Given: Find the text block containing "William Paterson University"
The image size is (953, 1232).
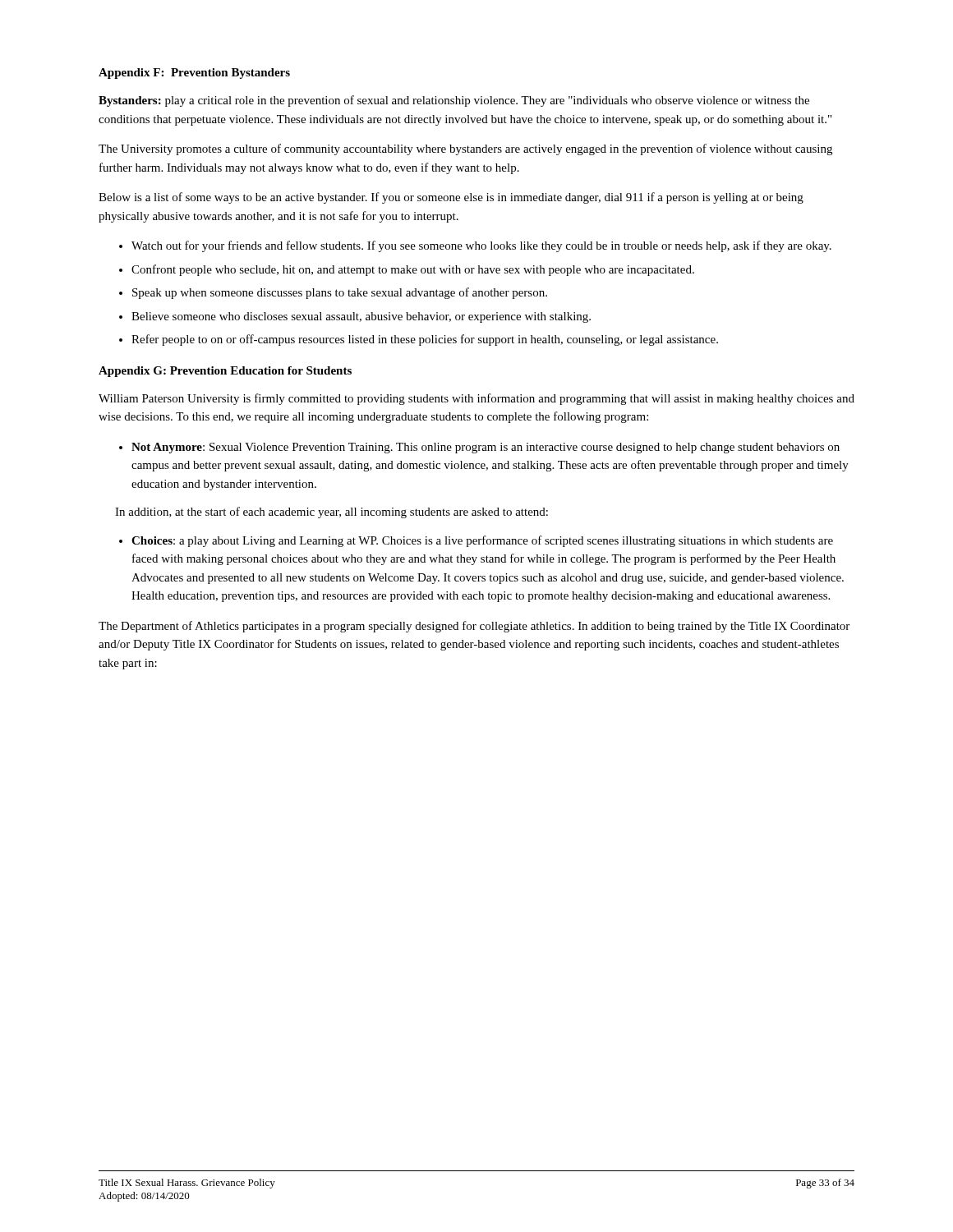Looking at the screenshot, I should coord(476,407).
